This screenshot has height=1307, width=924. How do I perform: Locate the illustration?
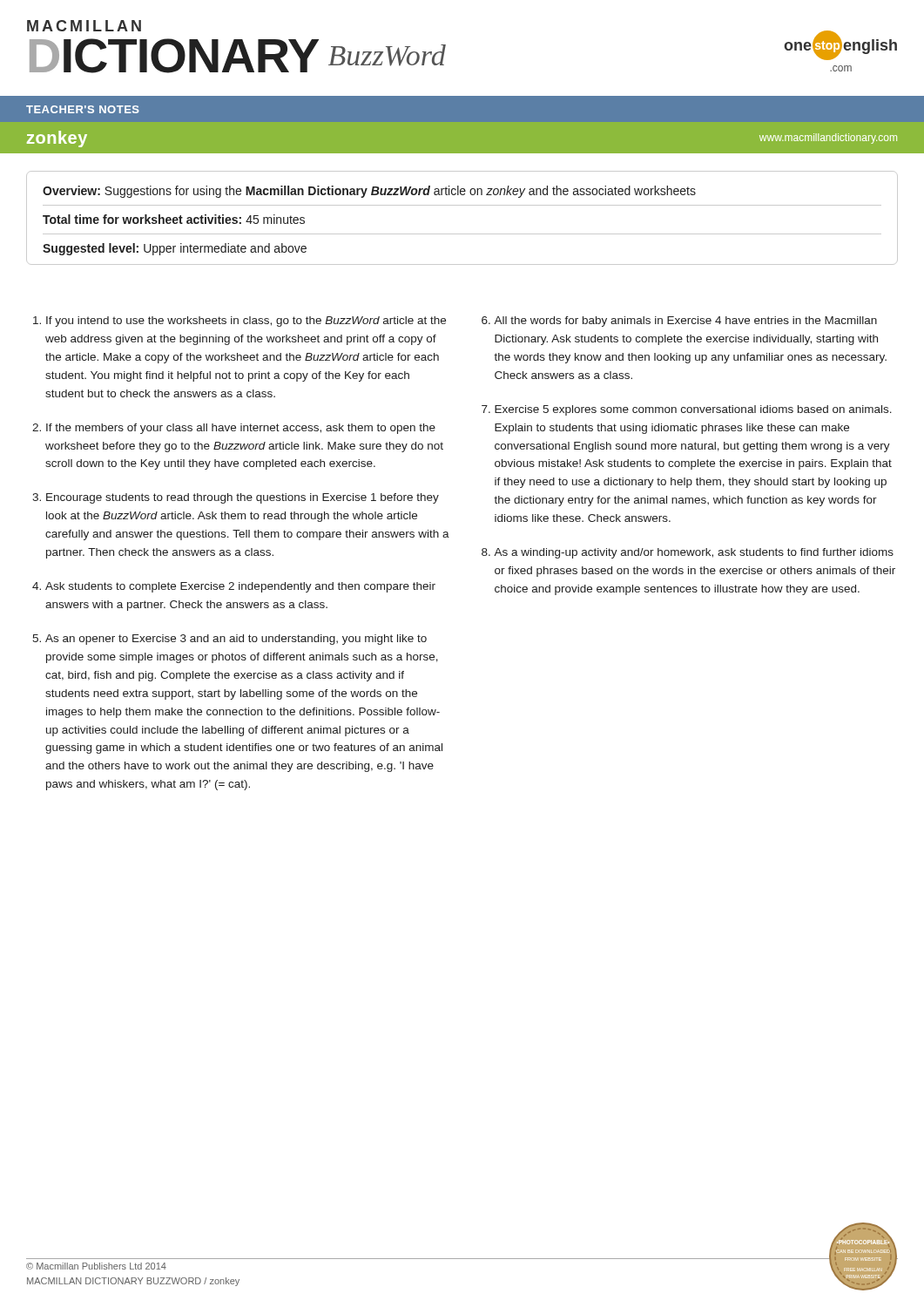click(x=863, y=1256)
